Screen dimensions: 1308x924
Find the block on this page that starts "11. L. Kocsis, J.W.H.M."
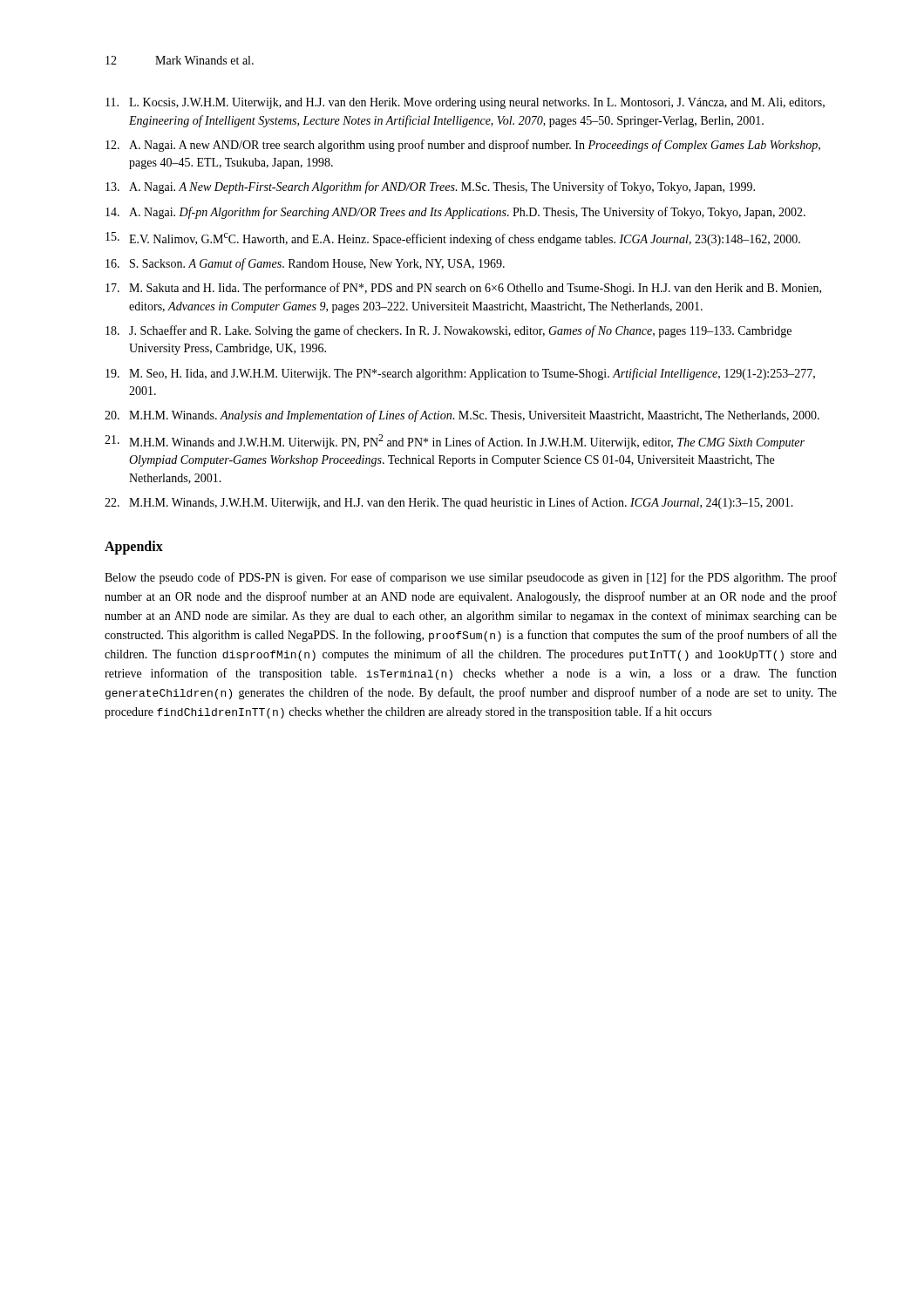pyautogui.click(x=471, y=112)
